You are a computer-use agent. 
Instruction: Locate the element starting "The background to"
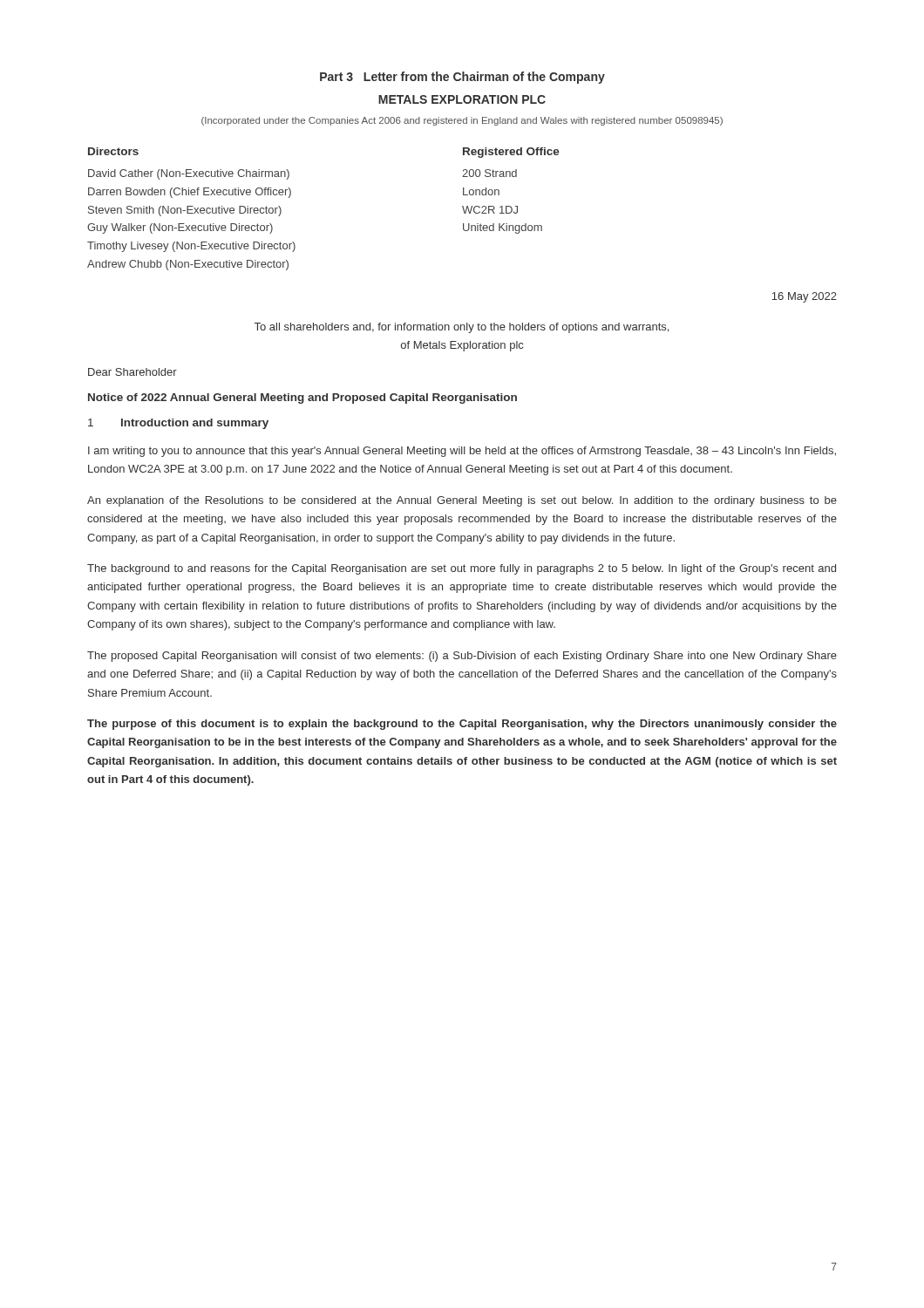[x=462, y=596]
